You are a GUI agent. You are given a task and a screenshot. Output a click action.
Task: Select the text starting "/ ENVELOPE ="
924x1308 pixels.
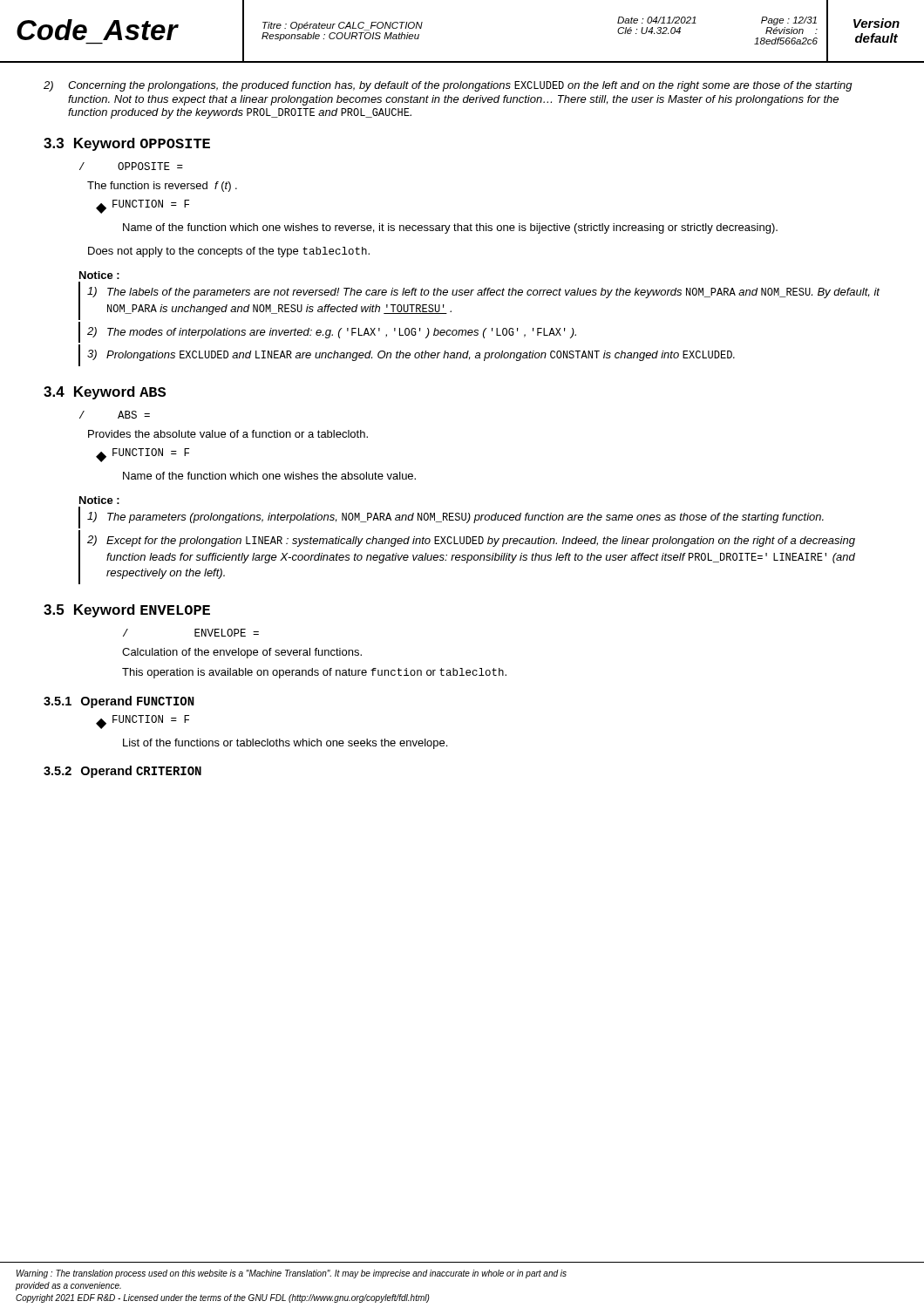191,634
